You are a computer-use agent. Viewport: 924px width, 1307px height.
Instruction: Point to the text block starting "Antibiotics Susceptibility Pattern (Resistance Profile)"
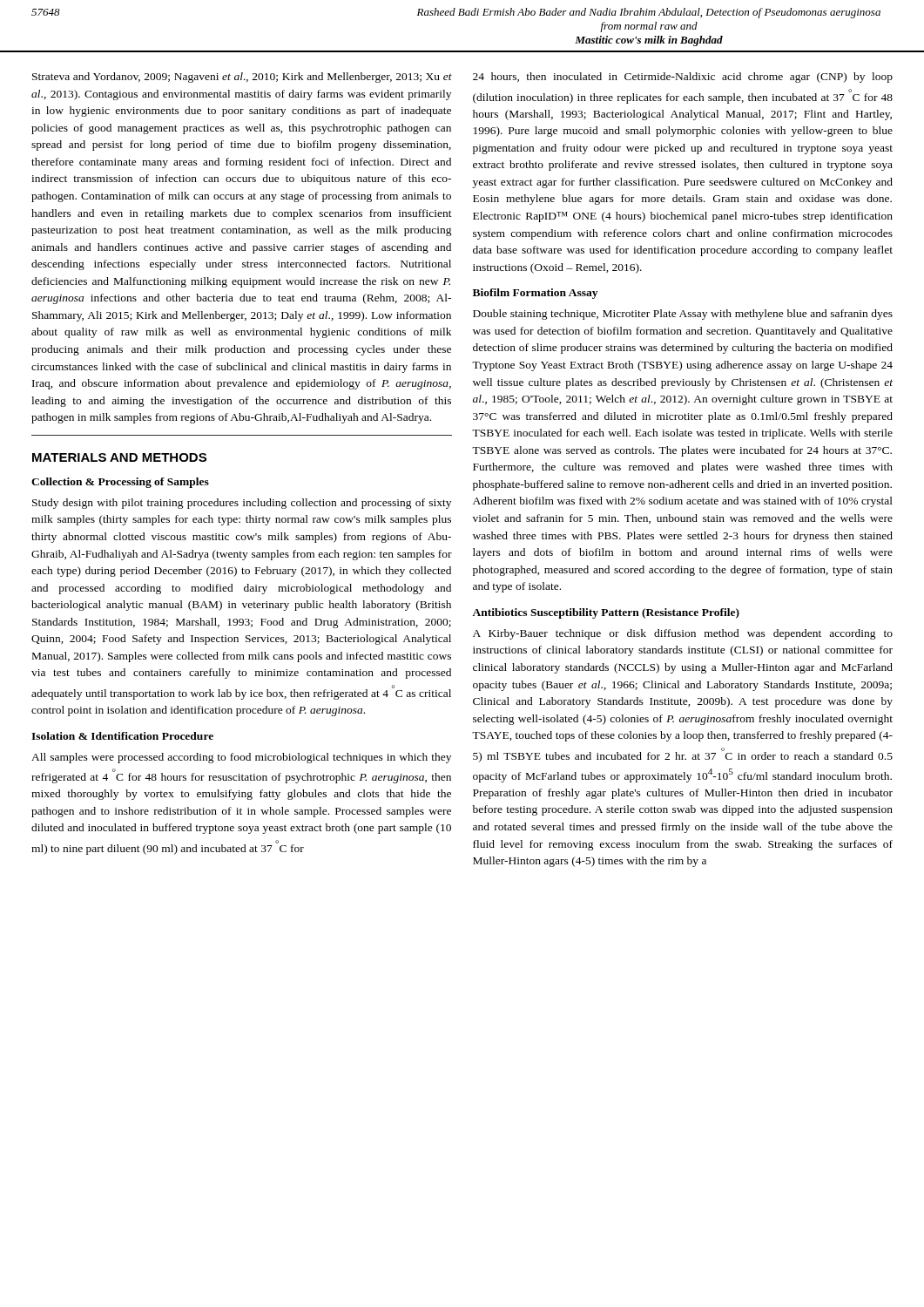coord(606,612)
